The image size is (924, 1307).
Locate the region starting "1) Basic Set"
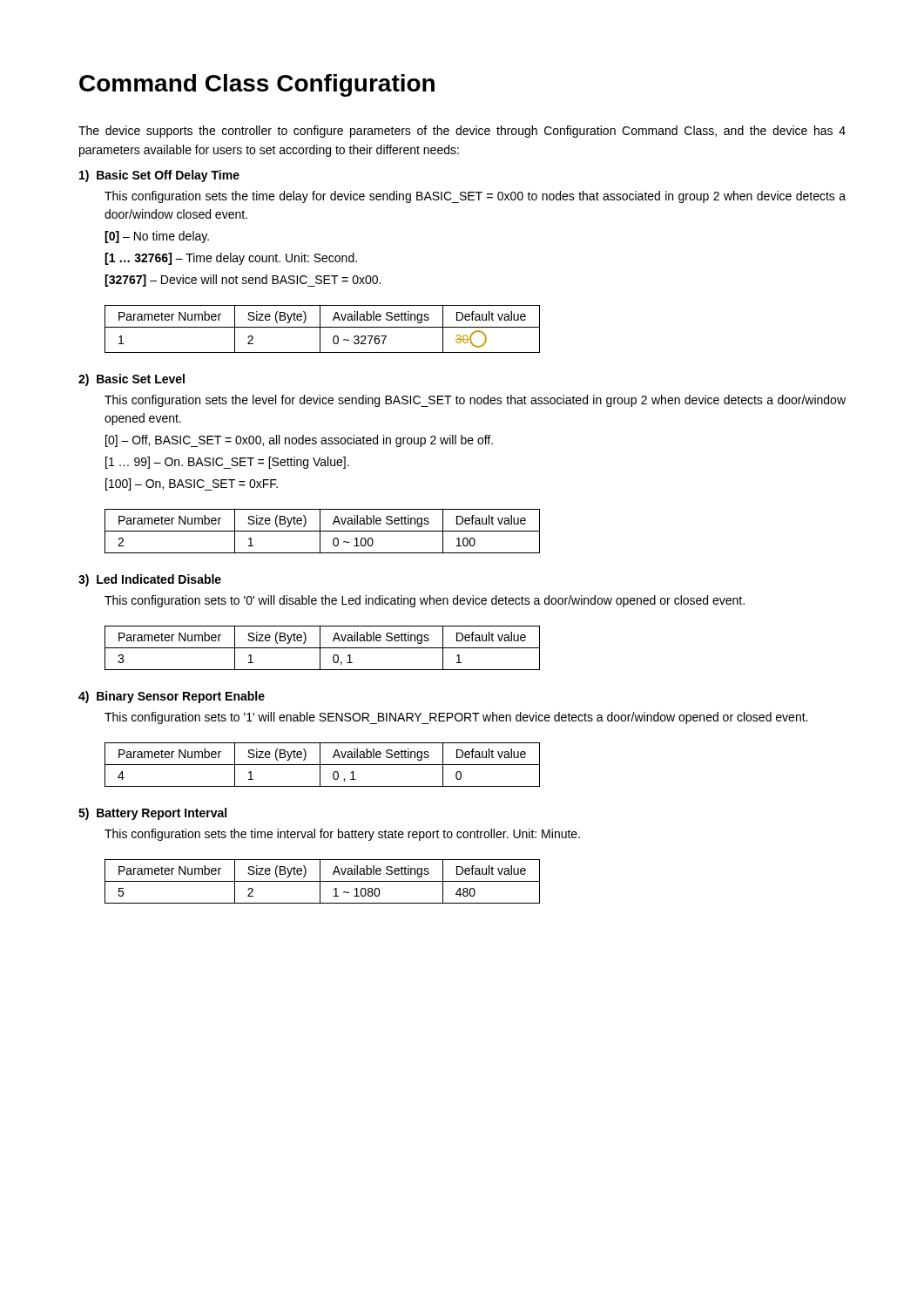click(x=159, y=176)
